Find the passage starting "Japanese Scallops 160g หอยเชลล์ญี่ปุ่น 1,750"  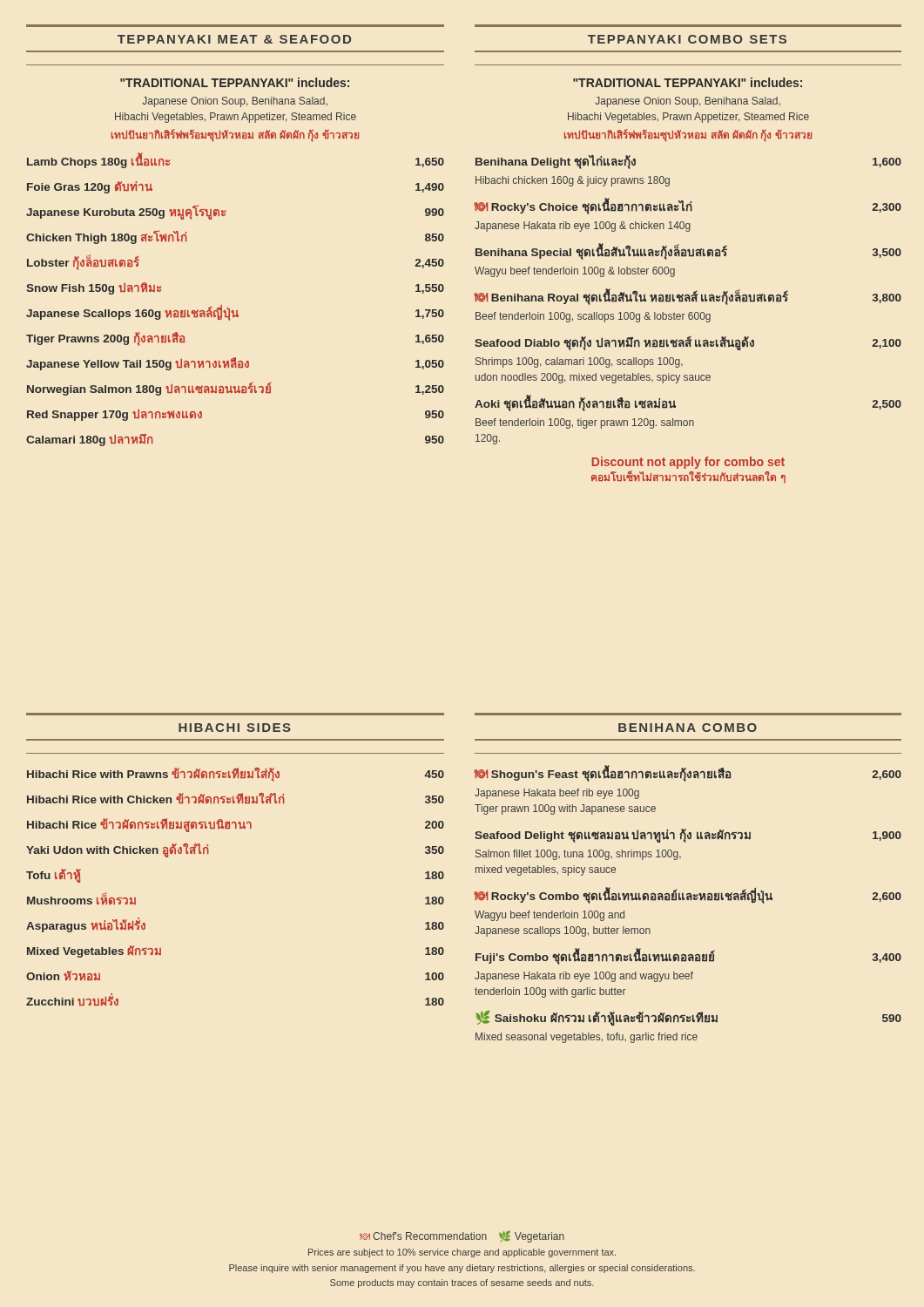(235, 313)
